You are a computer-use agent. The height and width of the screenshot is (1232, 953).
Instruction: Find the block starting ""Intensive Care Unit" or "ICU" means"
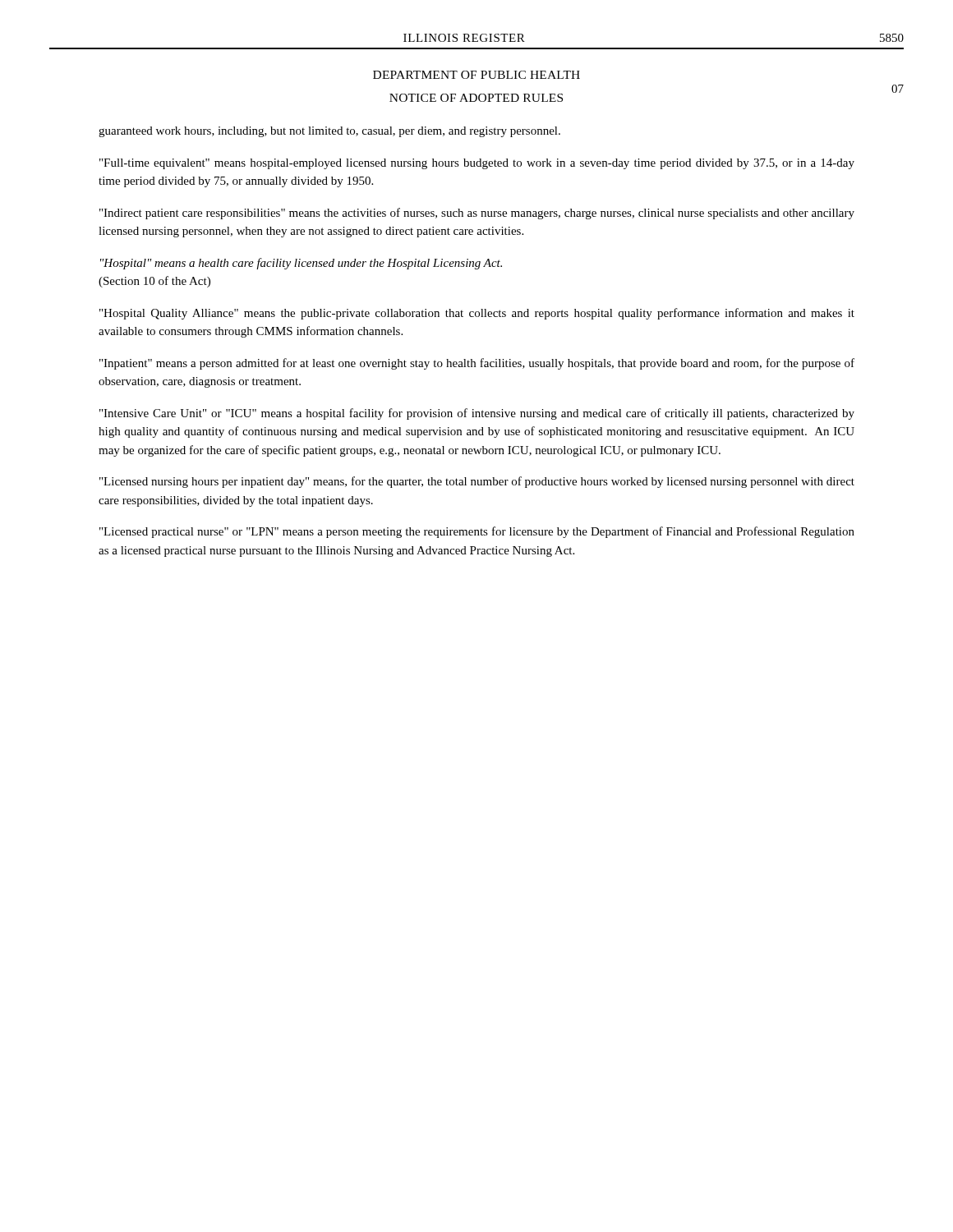476,431
